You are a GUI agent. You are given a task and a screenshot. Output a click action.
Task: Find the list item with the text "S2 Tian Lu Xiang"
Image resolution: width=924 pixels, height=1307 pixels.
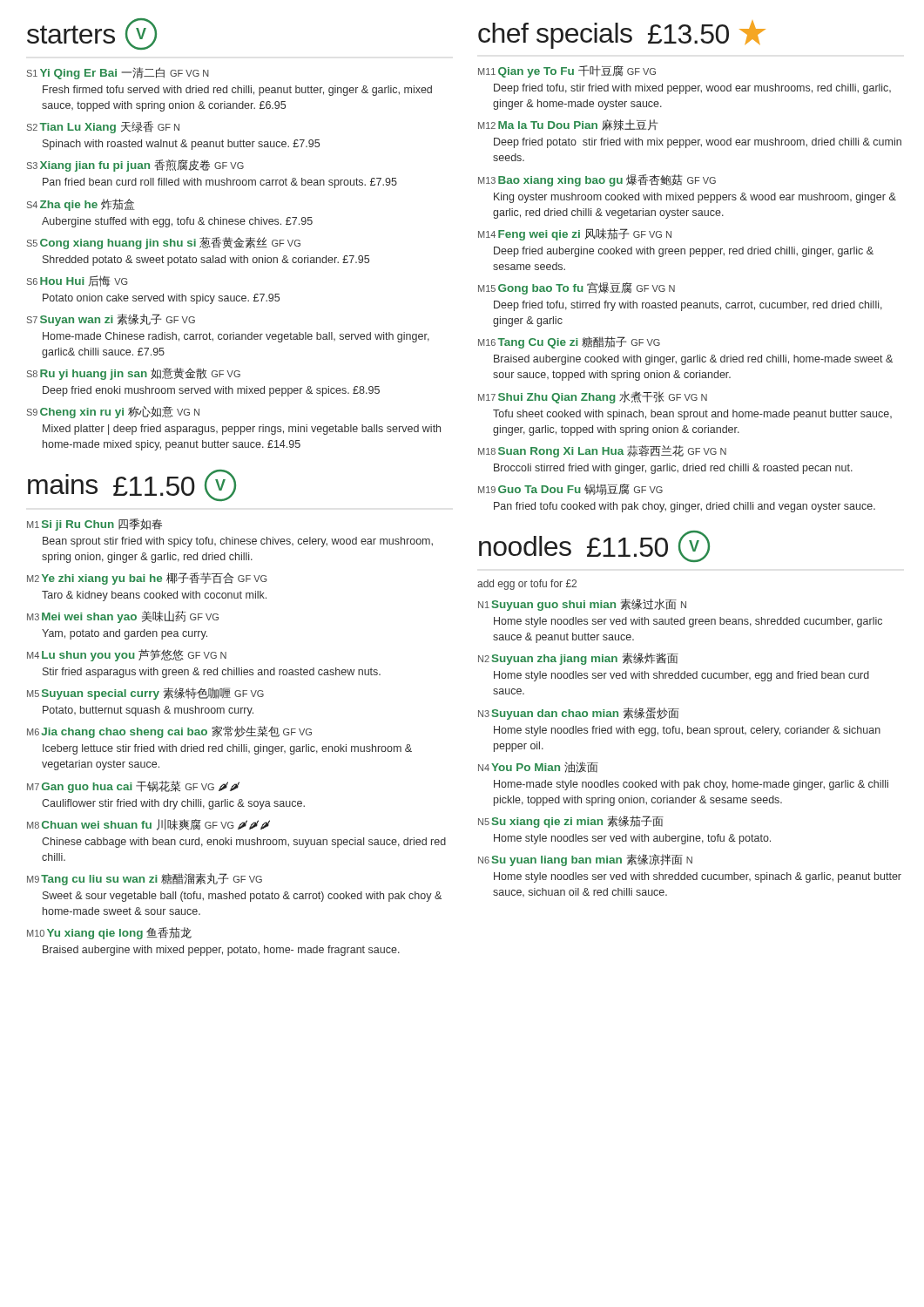click(240, 136)
